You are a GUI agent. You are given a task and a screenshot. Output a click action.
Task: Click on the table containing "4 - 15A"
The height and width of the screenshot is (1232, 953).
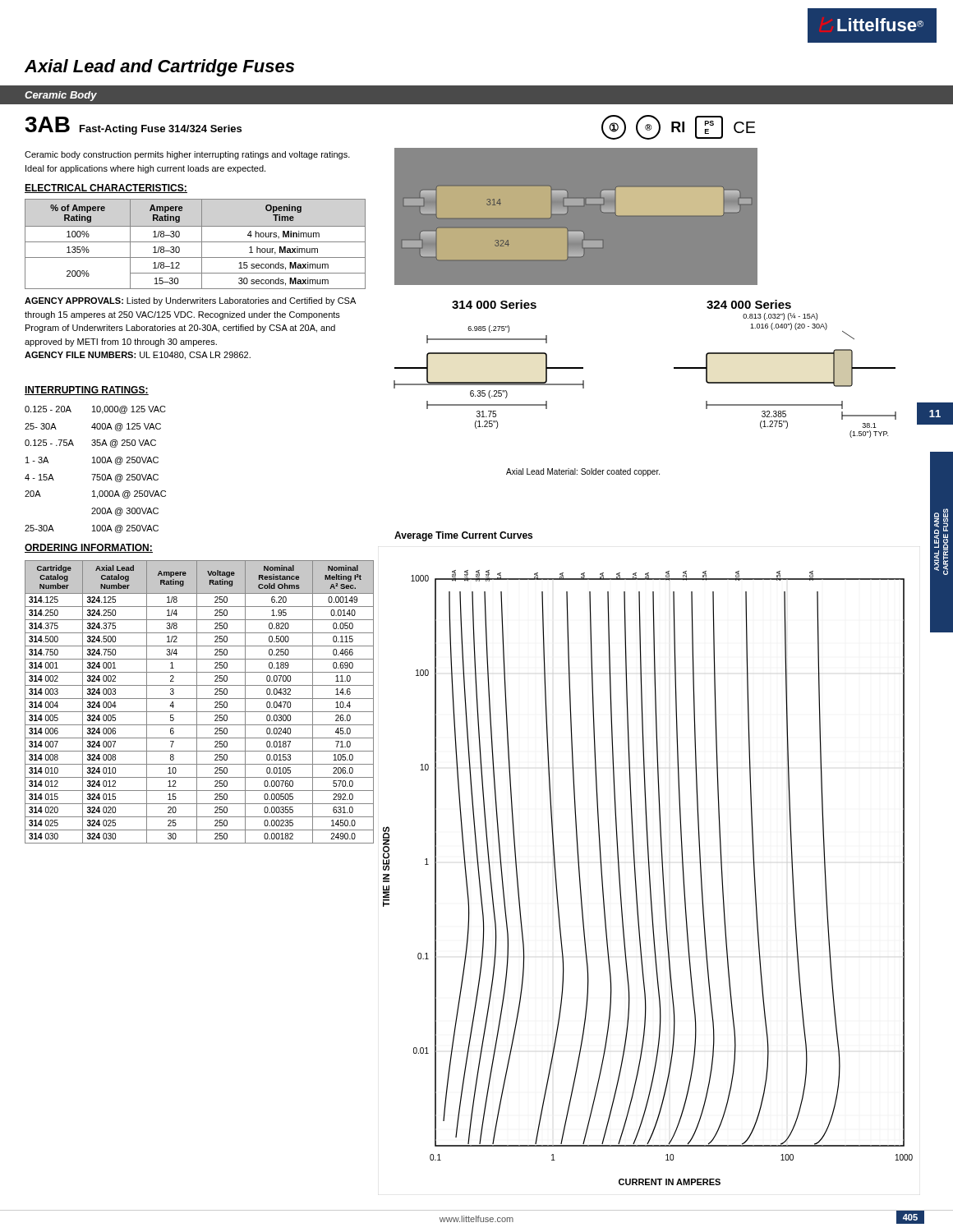(195, 469)
